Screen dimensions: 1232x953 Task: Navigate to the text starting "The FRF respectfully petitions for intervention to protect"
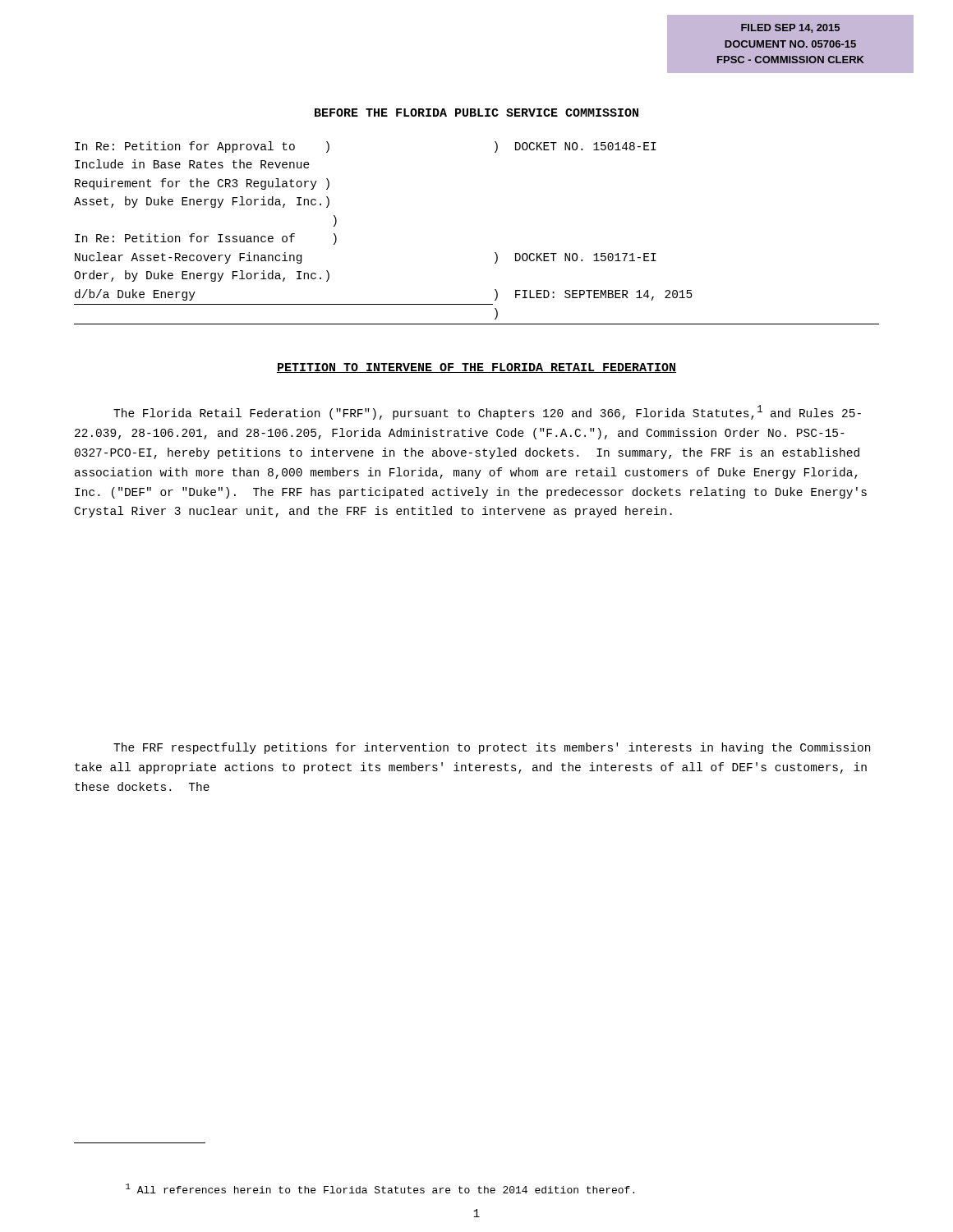[x=473, y=767]
